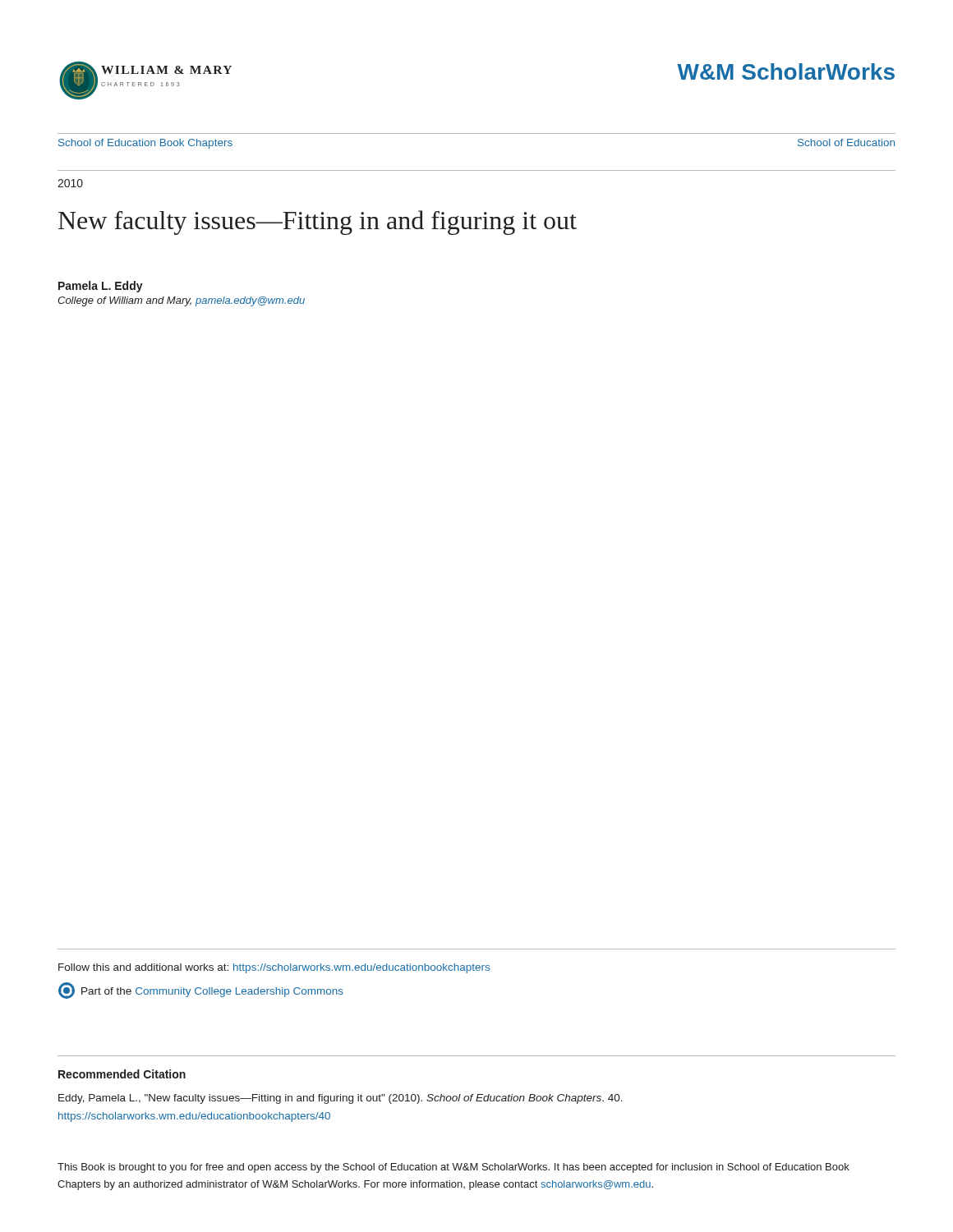Where is the passage that starts "Eddy, Pamela L., "New faculty"?
The image size is (953, 1232).
(x=340, y=1107)
